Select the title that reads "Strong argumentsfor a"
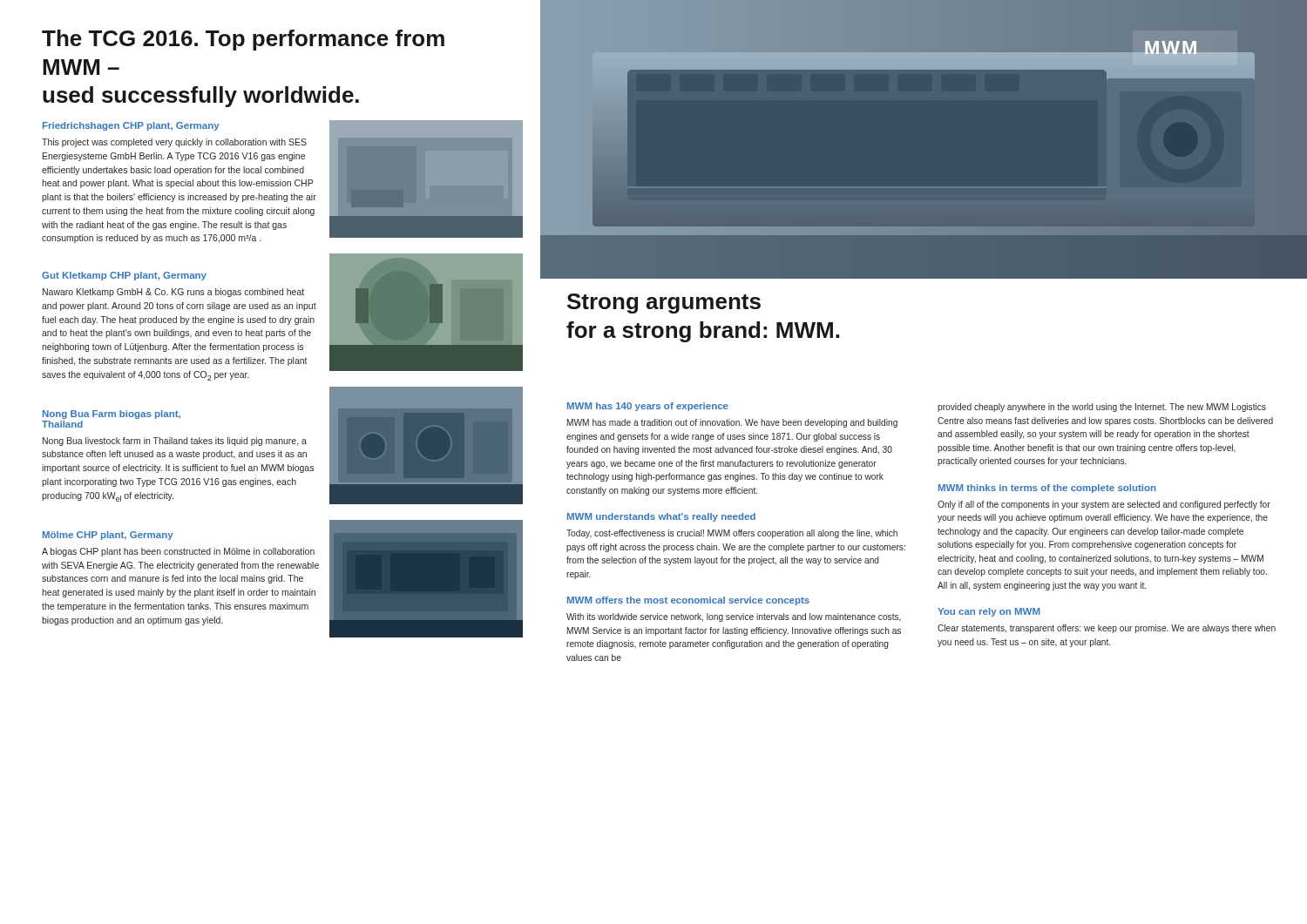The width and height of the screenshot is (1307, 924). coord(749,316)
